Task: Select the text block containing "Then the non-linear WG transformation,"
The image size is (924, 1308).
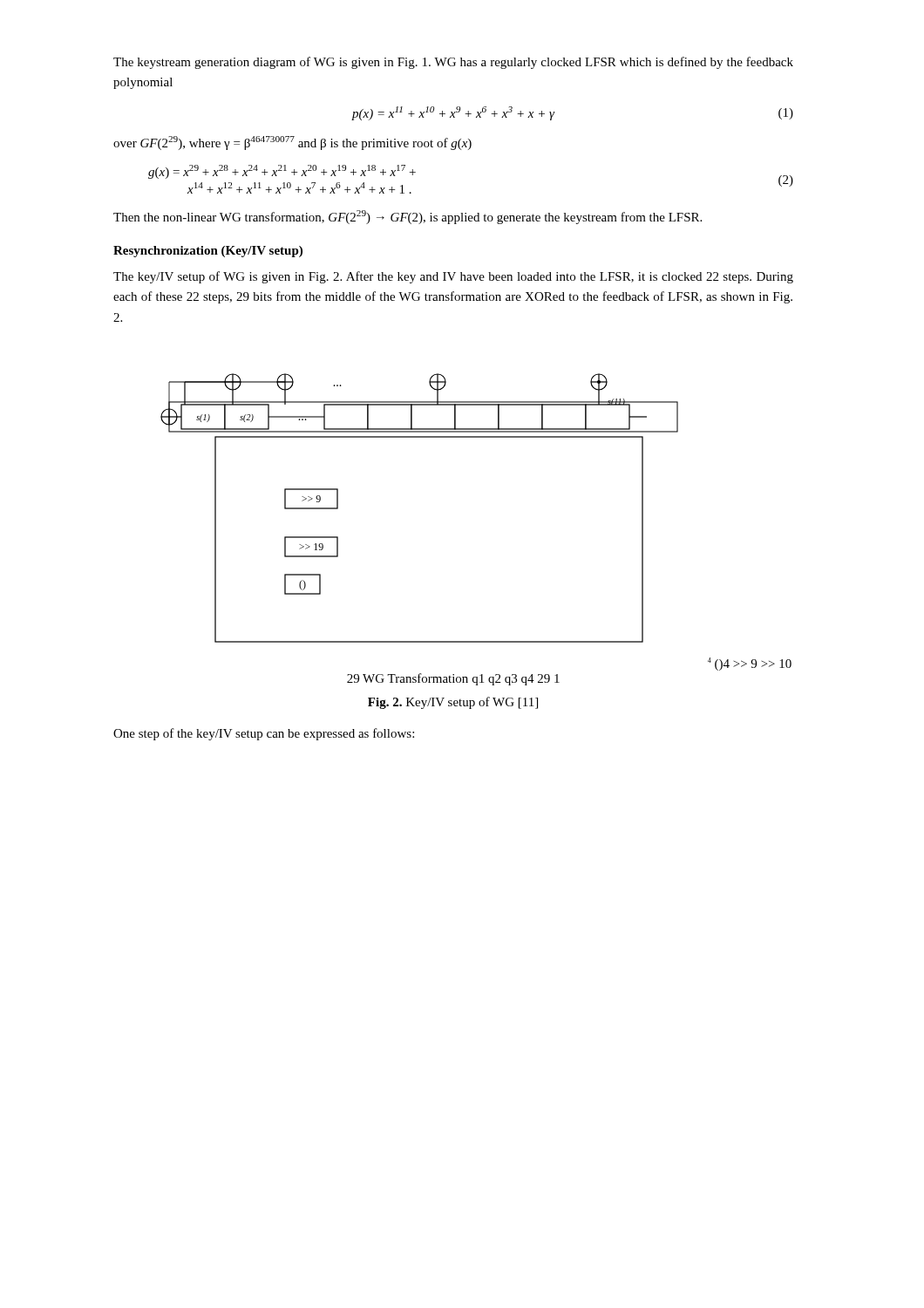Action: [408, 216]
